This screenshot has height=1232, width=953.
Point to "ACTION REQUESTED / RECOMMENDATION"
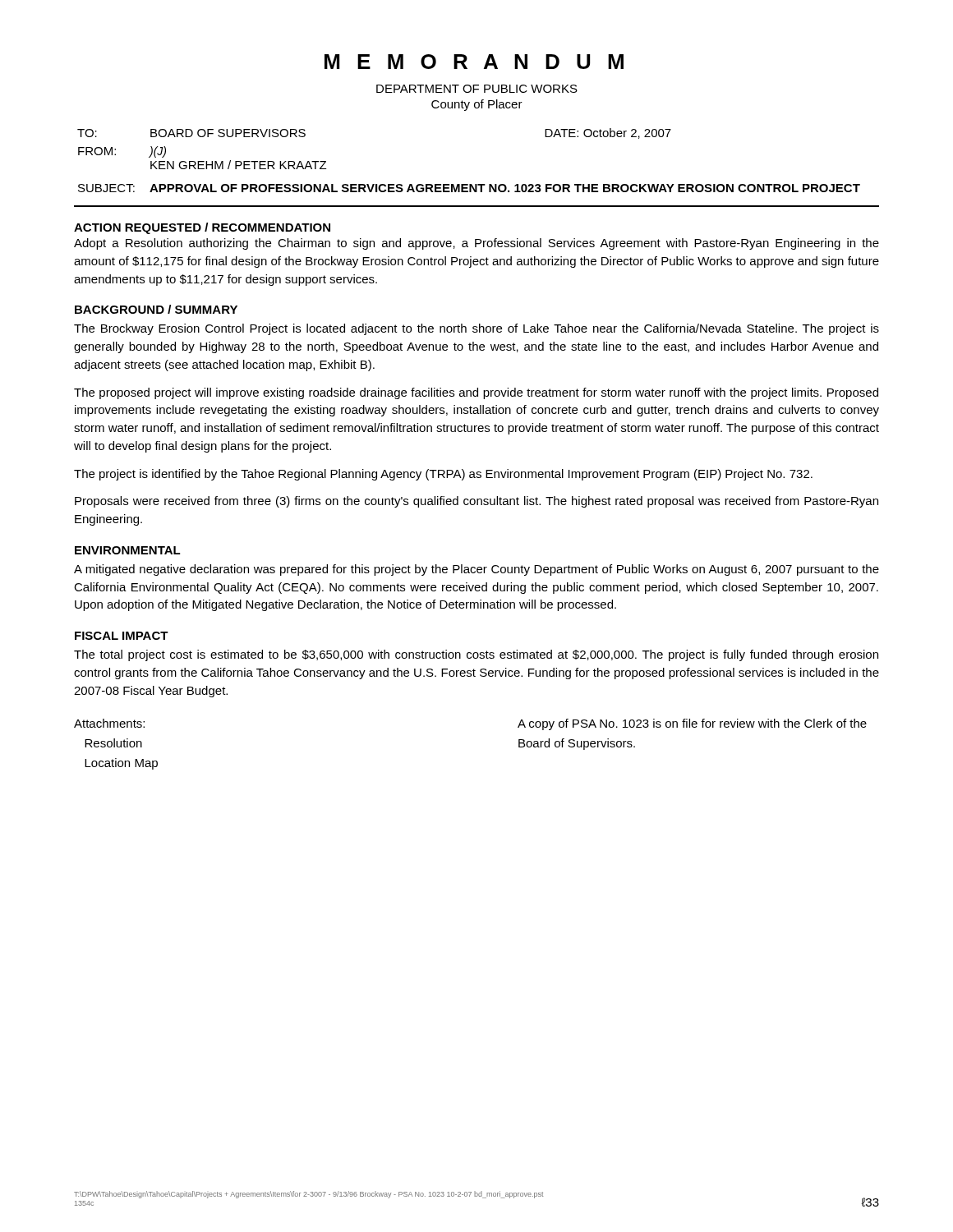tap(203, 227)
